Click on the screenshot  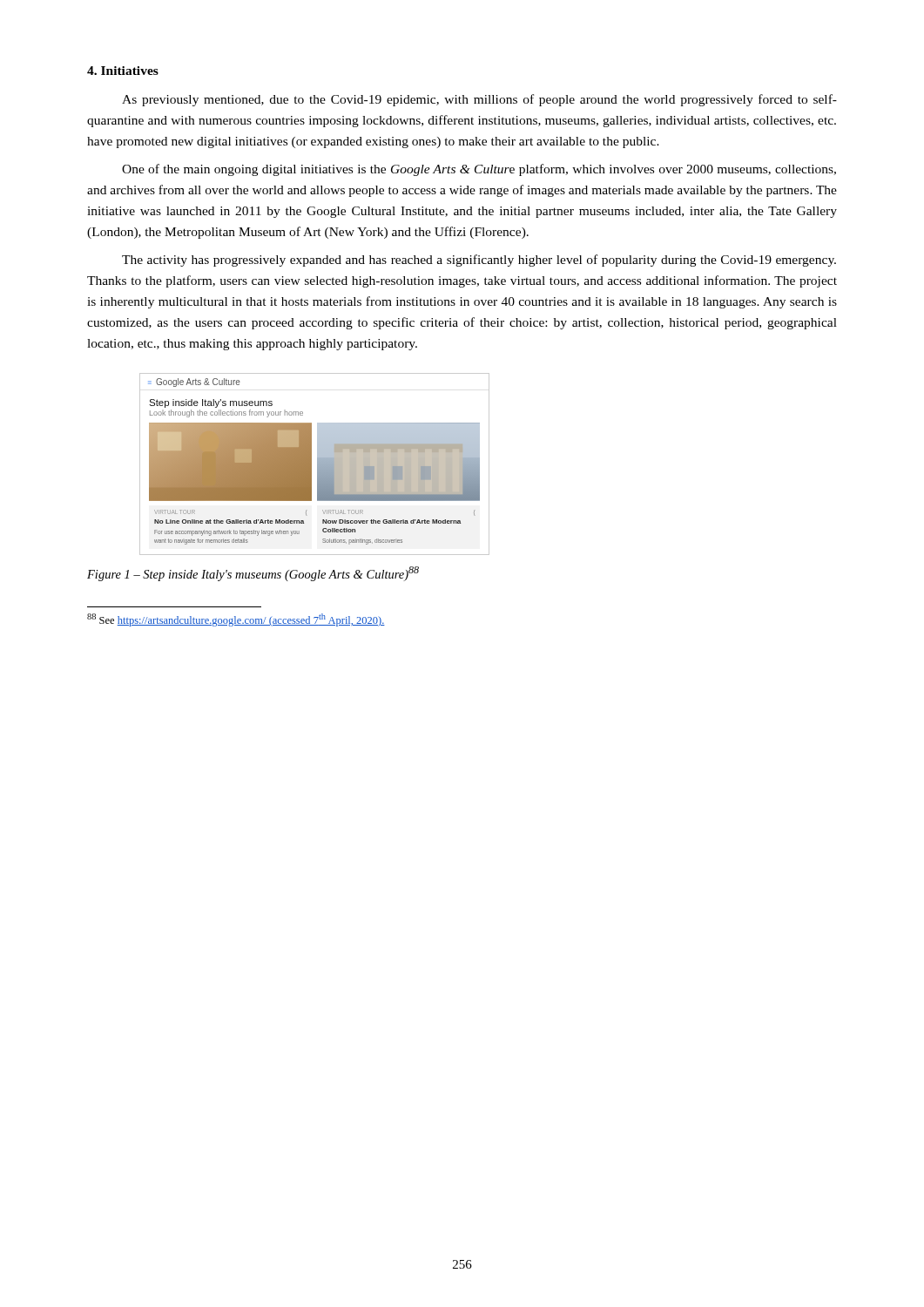click(x=462, y=464)
